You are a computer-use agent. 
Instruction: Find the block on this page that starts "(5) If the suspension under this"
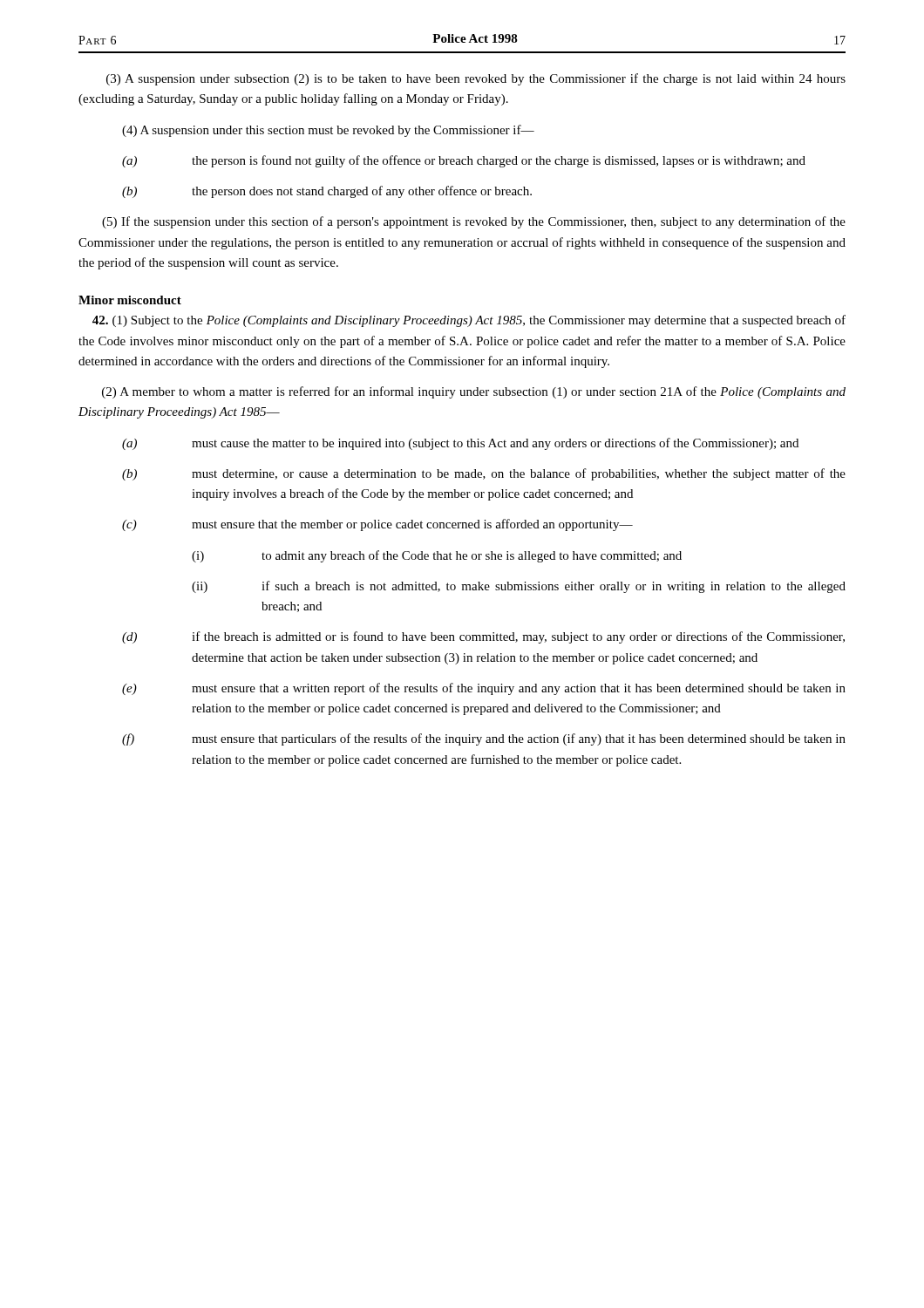(462, 242)
